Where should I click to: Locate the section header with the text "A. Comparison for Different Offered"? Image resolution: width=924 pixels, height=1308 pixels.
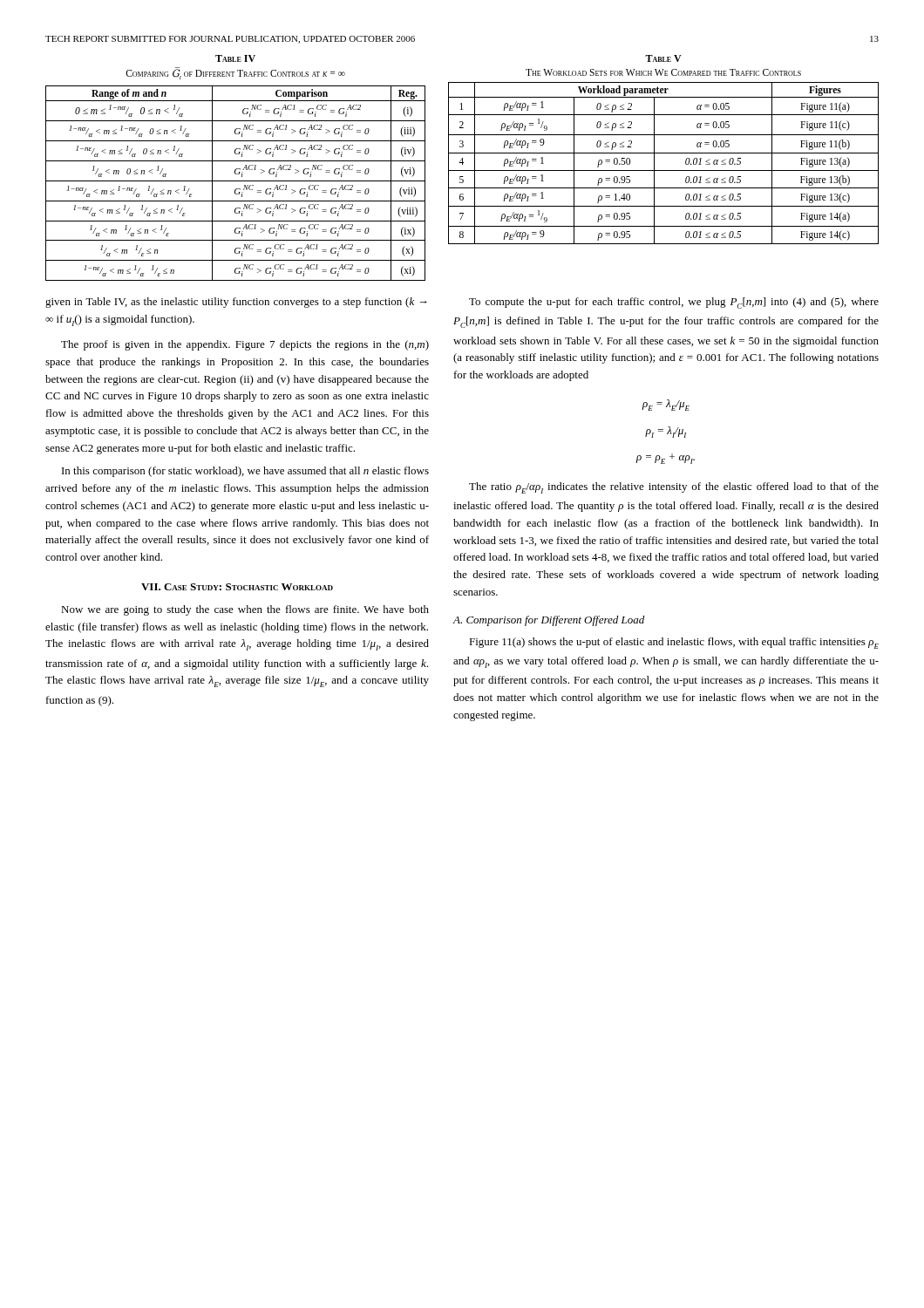[549, 619]
